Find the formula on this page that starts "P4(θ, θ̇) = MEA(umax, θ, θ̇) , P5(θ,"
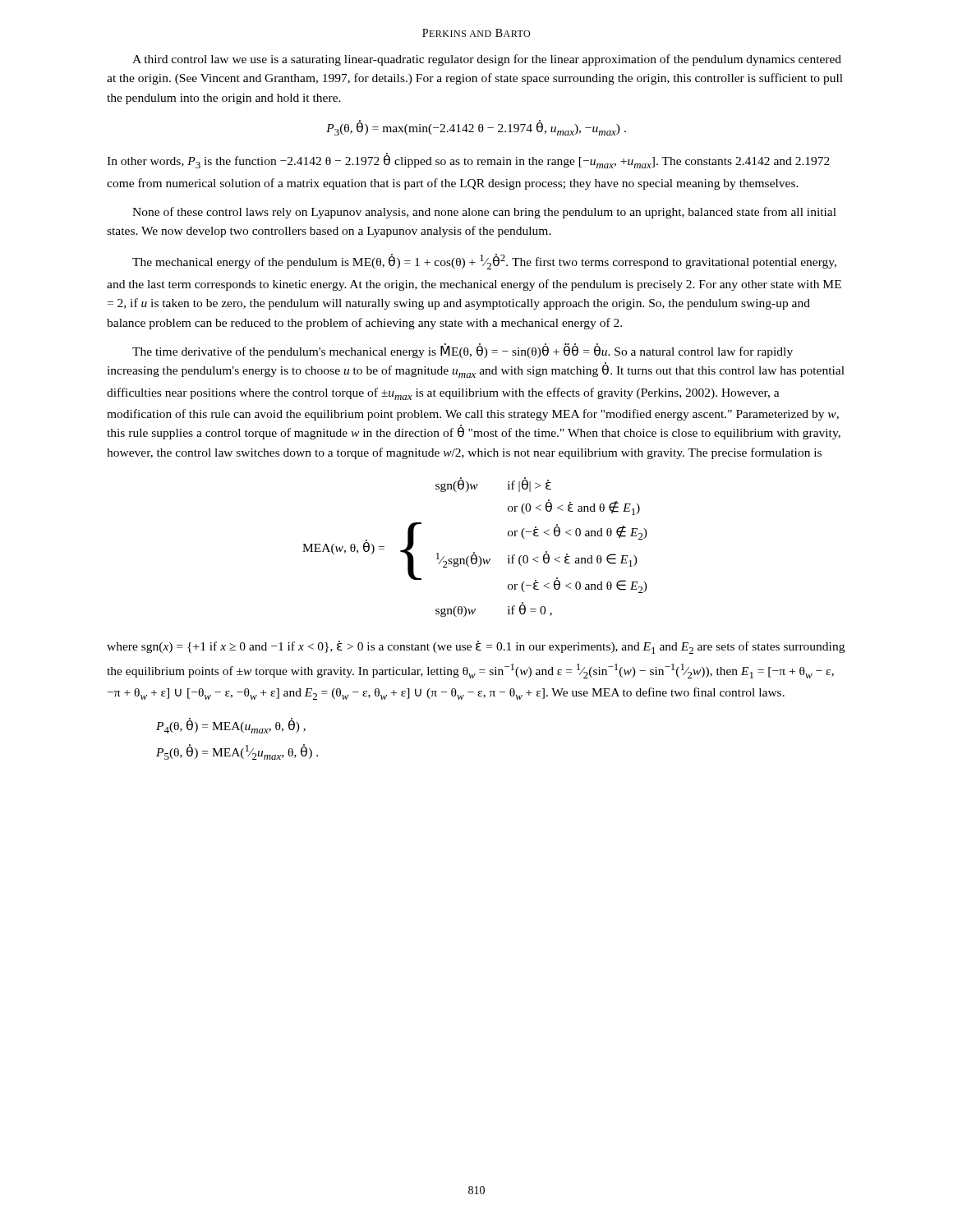 tap(231, 726)
